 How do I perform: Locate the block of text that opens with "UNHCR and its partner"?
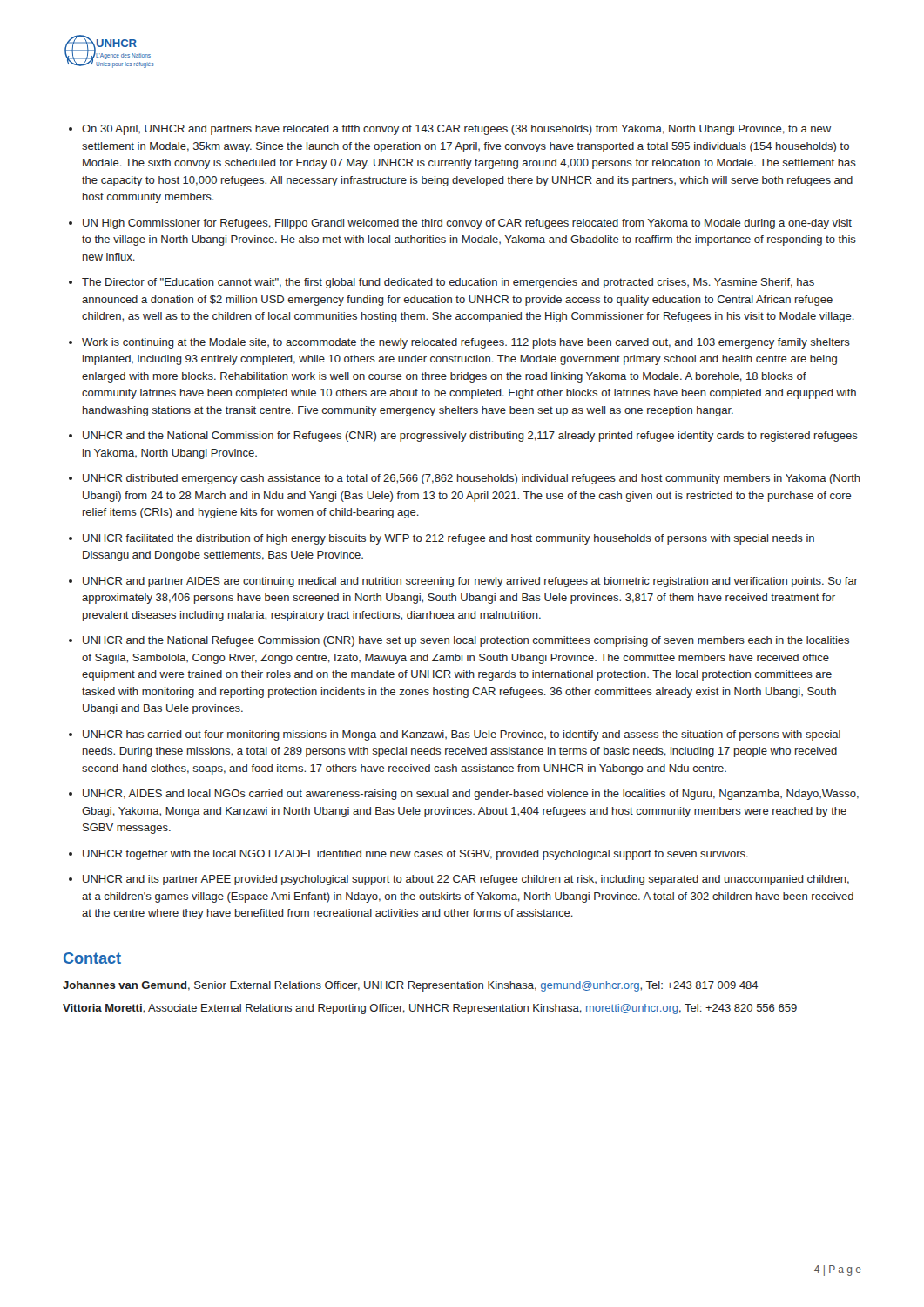coord(468,896)
